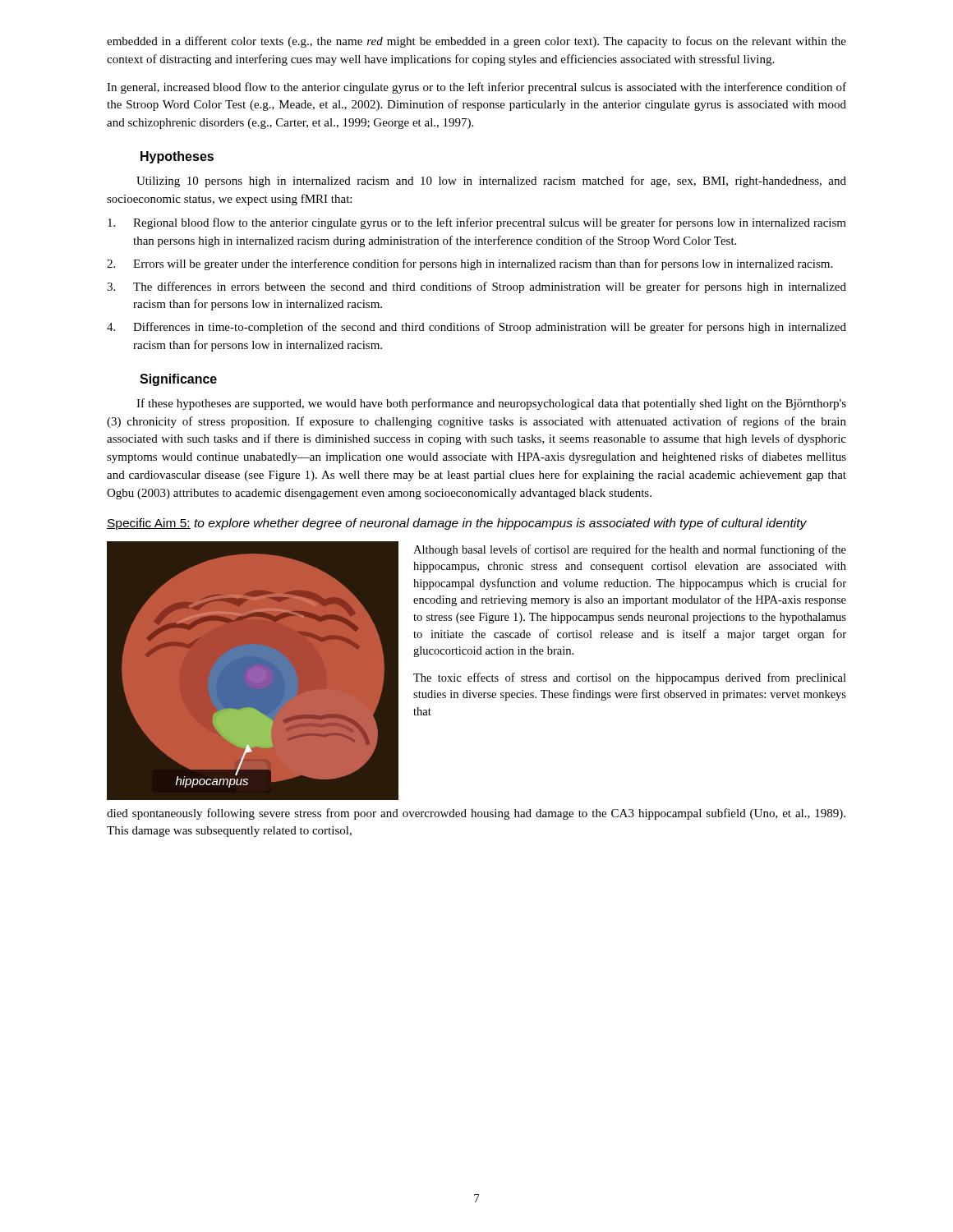Find the text block starting "4. Differences in"
The image size is (953, 1232).
tap(476, 337)
